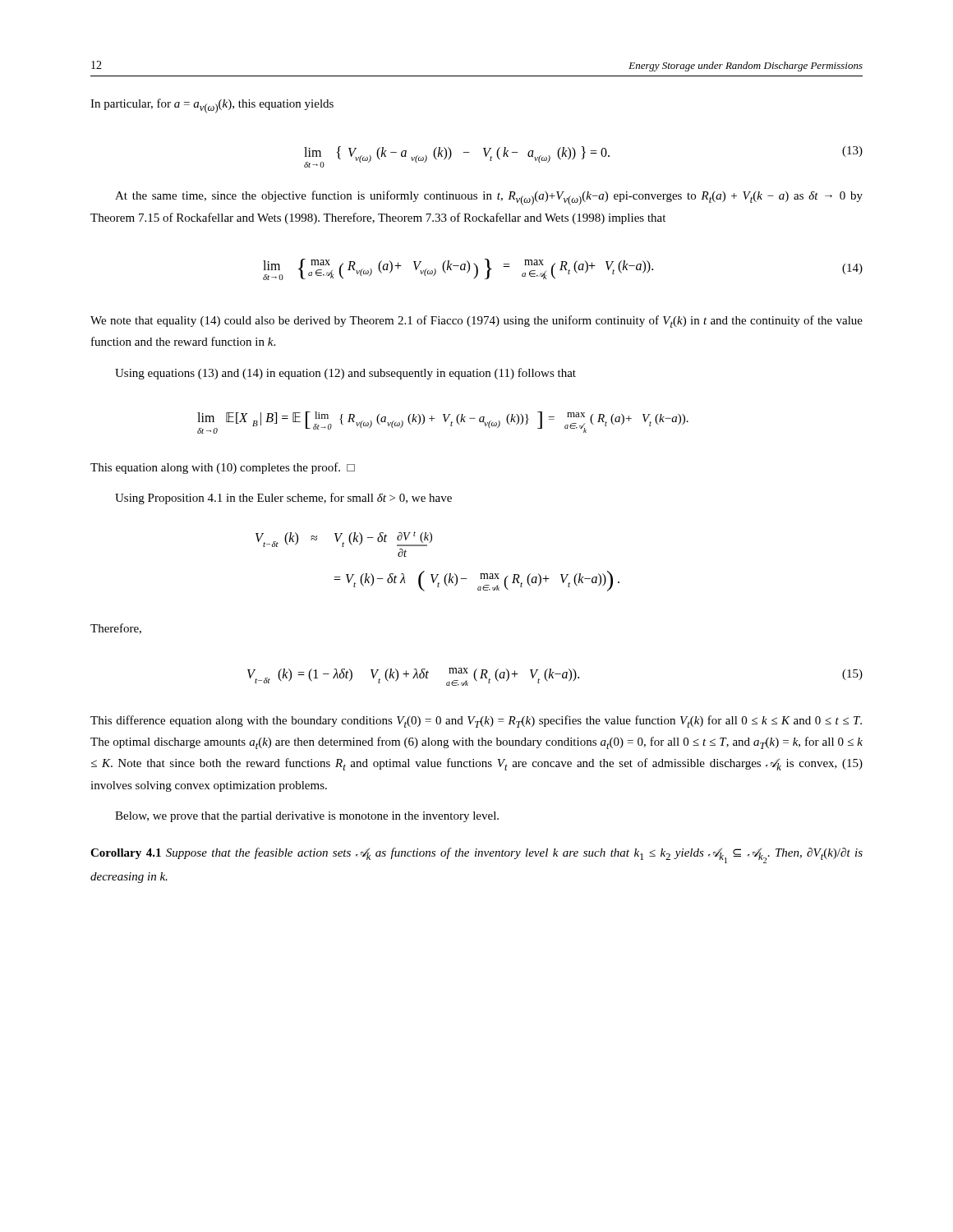Viewport: 953px width, 1232px height.
Task: Navigate to the element starting "Corollary 4.1 Suppose that the feasible"
Action: pos(476,865)
